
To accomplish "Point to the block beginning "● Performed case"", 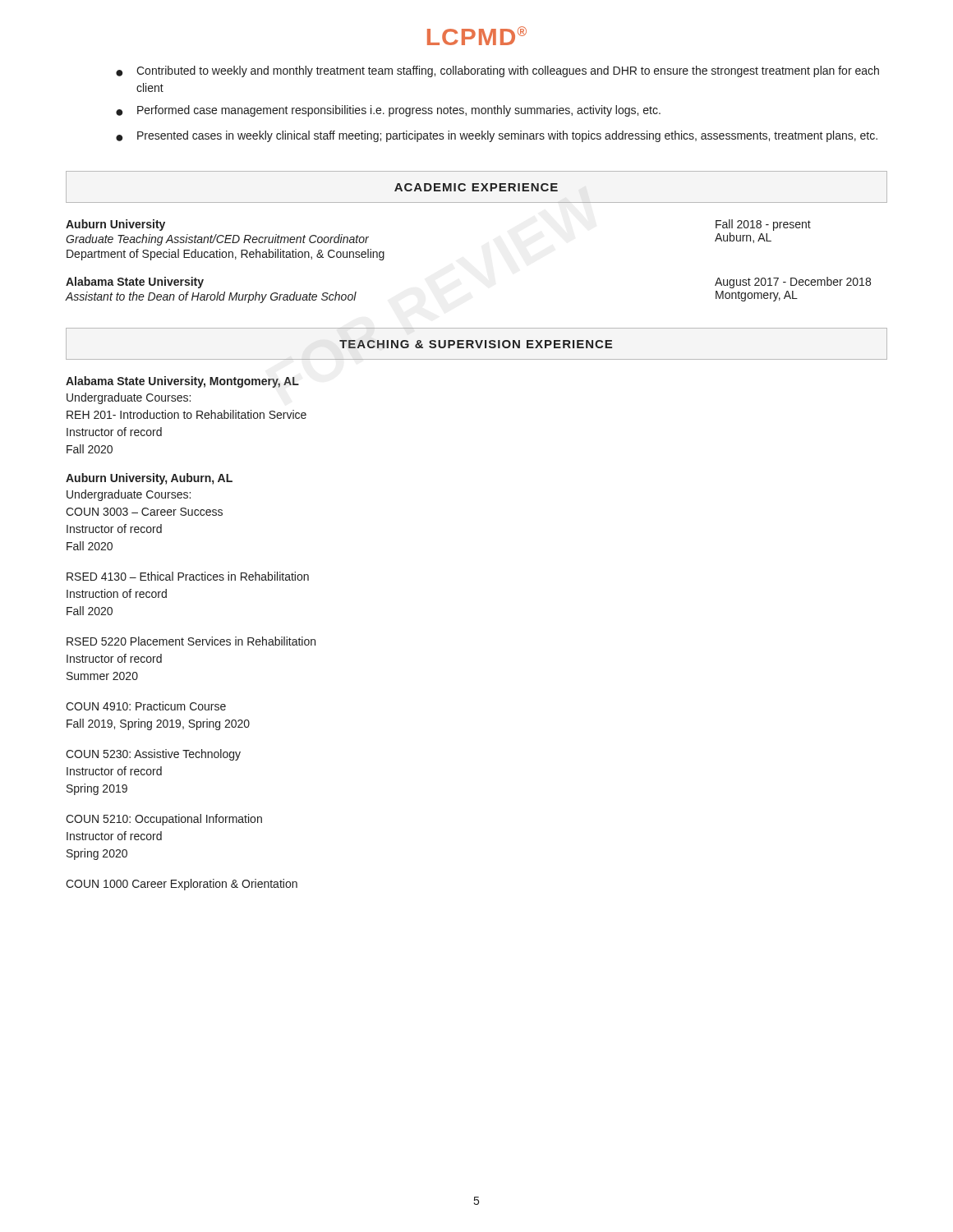I will pos(388,112).
